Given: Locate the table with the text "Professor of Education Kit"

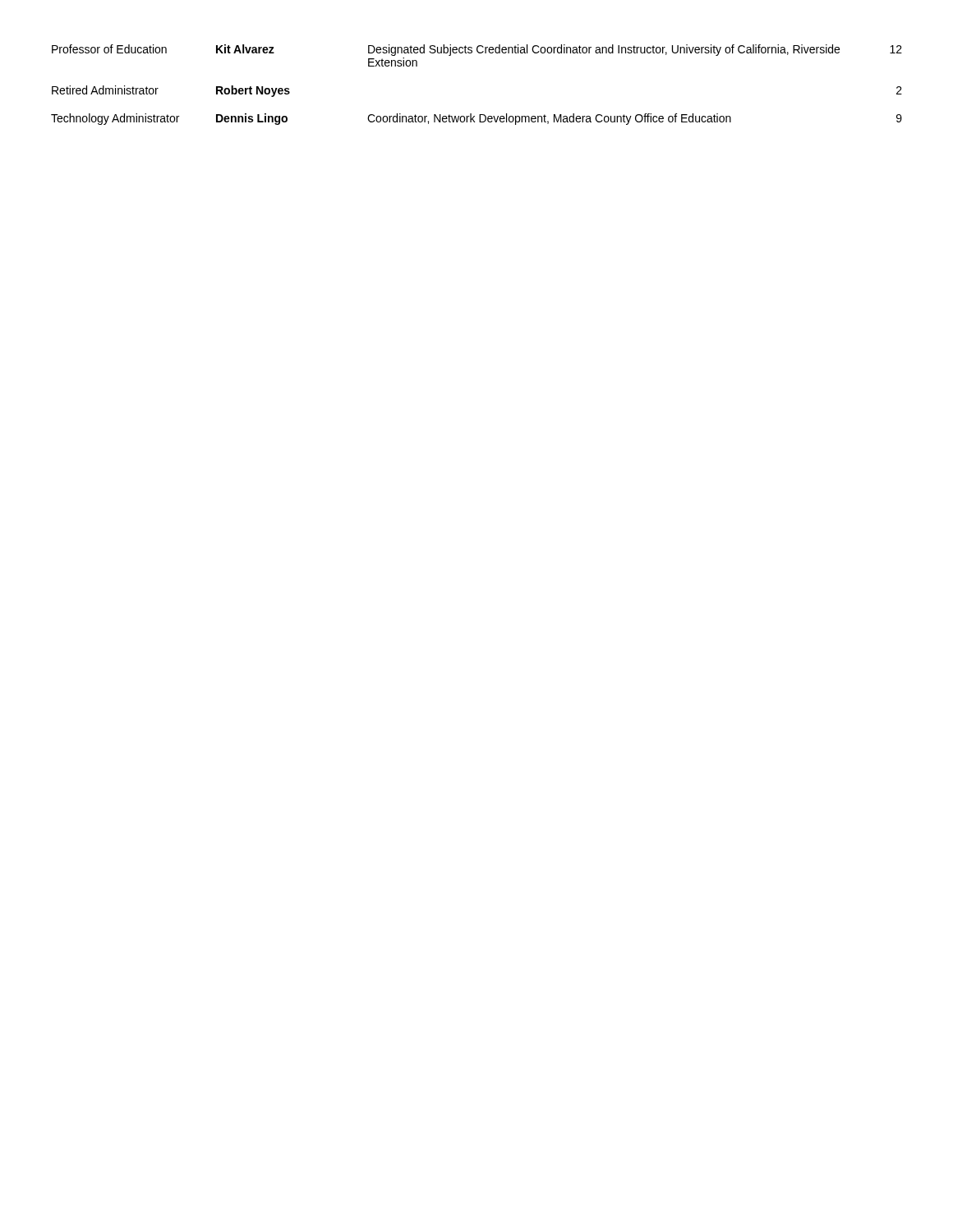Looking at the screenshot, I should coord(476,84).
